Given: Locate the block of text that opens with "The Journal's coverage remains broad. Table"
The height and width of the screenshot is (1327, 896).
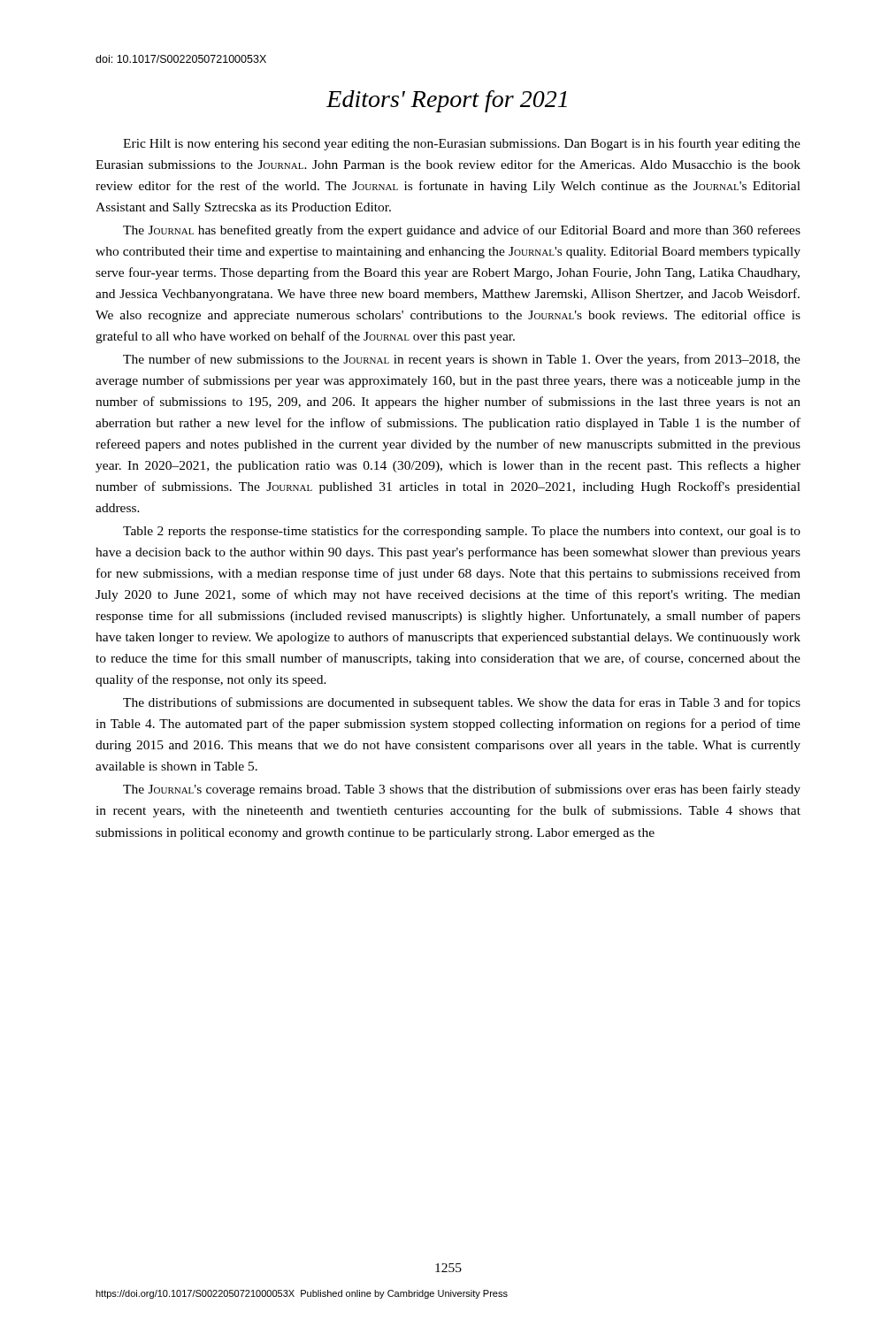Looking at the screenshot, I should tap(448, 811).
